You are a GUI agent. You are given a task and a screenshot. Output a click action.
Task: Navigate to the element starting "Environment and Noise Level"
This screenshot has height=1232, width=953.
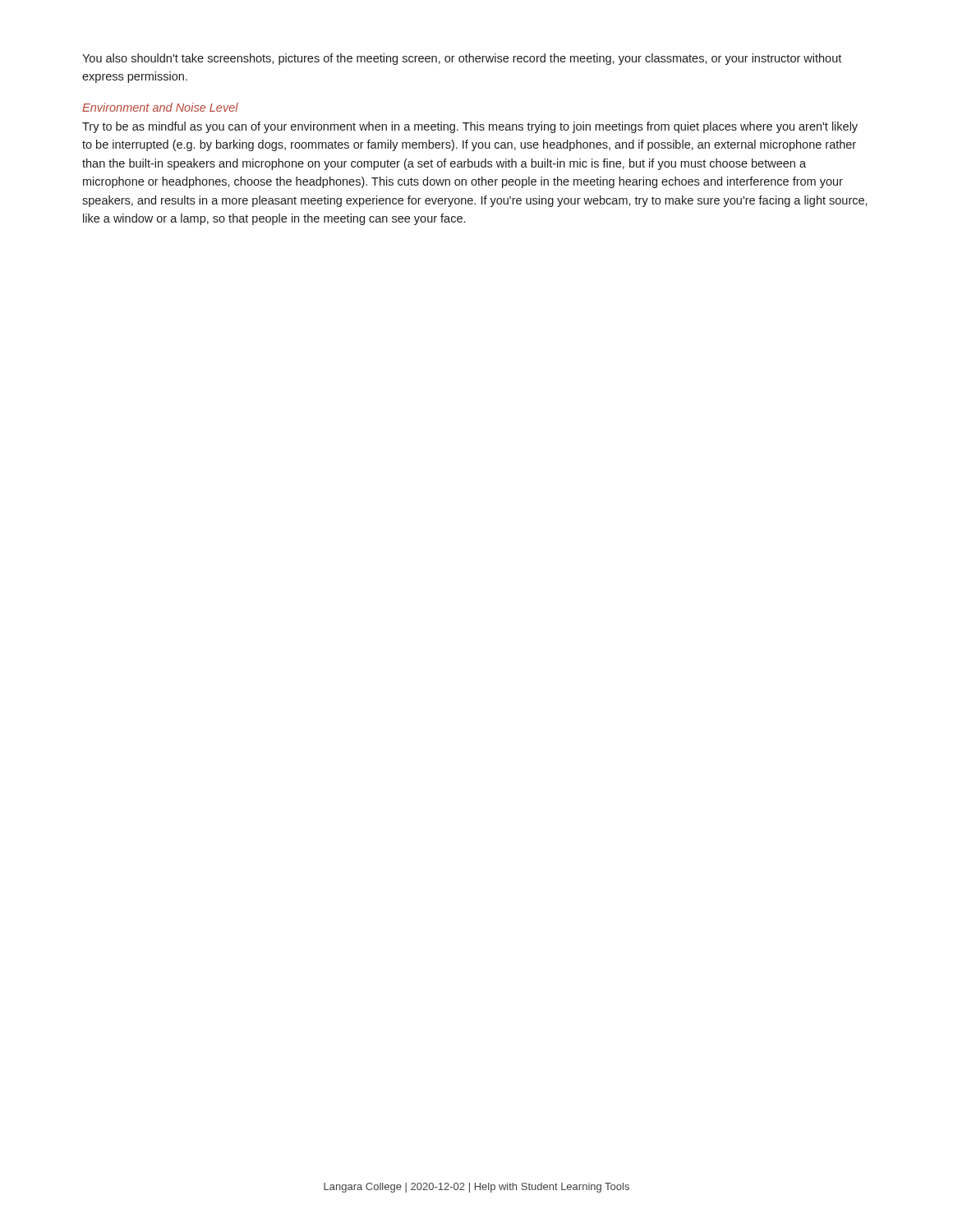pos(160,108)
